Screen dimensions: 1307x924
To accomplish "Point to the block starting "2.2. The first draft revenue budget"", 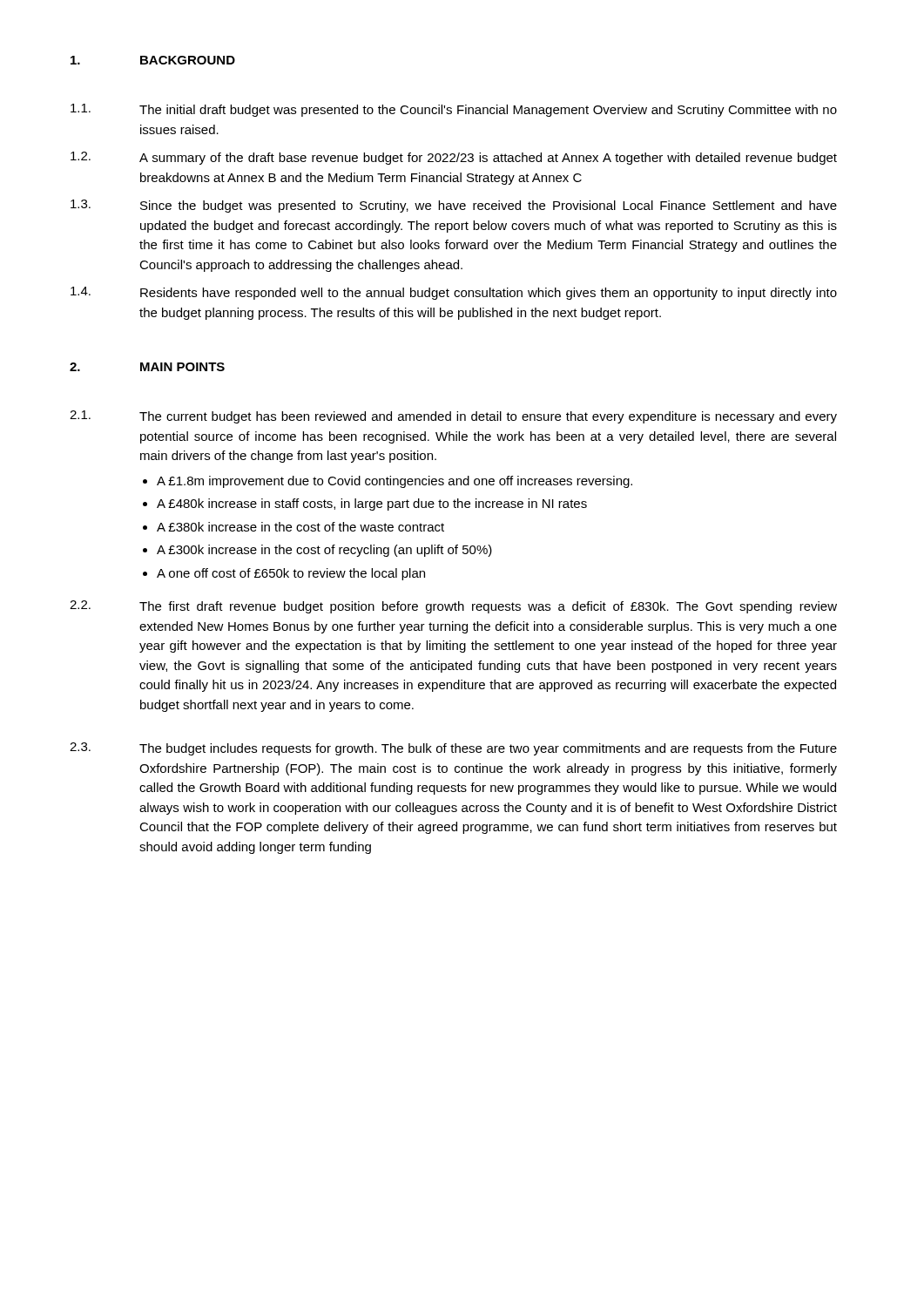I will (453, 656).
